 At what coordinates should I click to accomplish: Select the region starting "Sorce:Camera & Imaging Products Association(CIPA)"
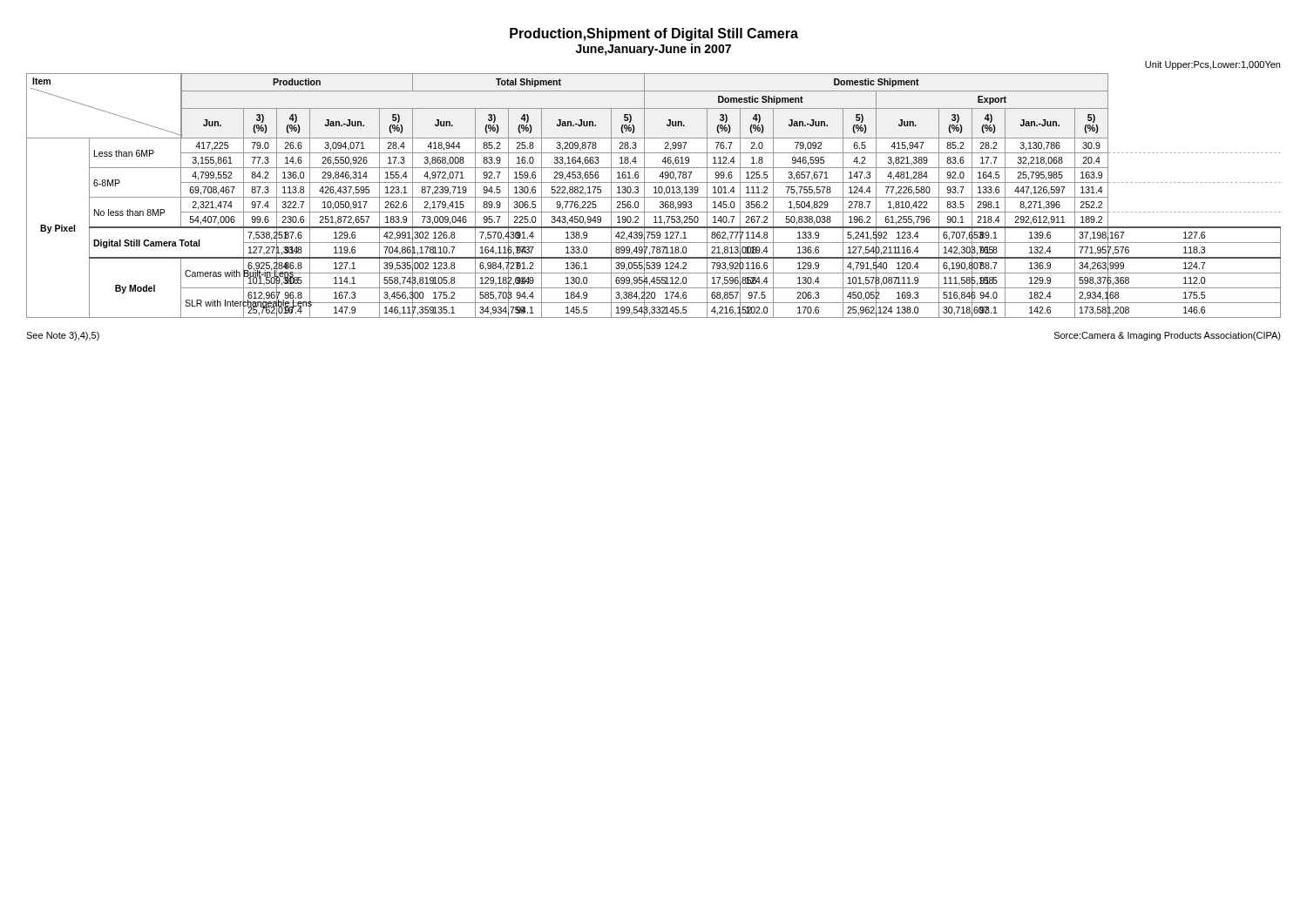pyautogui.click(x=1167, y=335)
